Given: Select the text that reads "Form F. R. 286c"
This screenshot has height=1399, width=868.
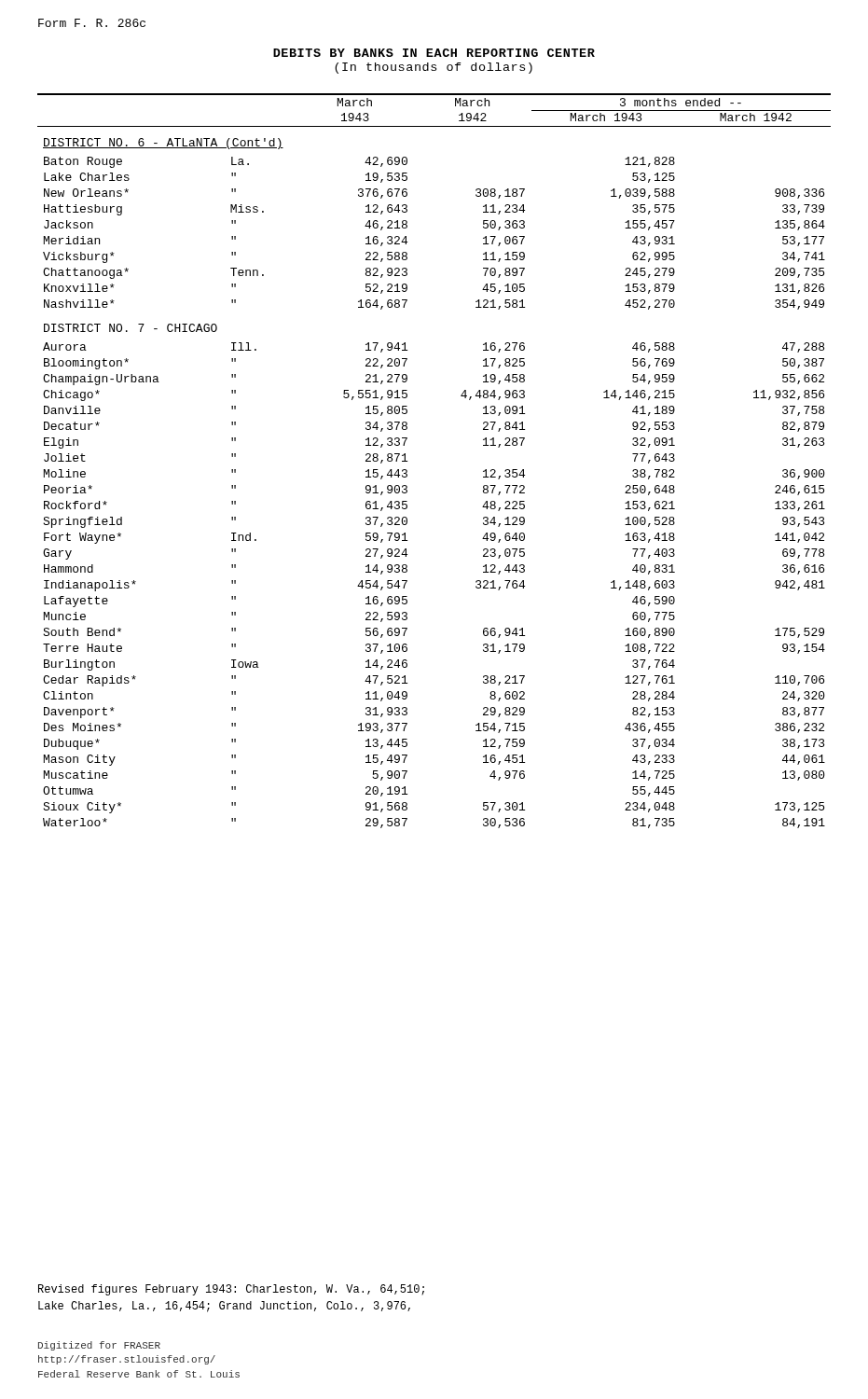Looking at the screenshot, I should (x=92, y=24).
